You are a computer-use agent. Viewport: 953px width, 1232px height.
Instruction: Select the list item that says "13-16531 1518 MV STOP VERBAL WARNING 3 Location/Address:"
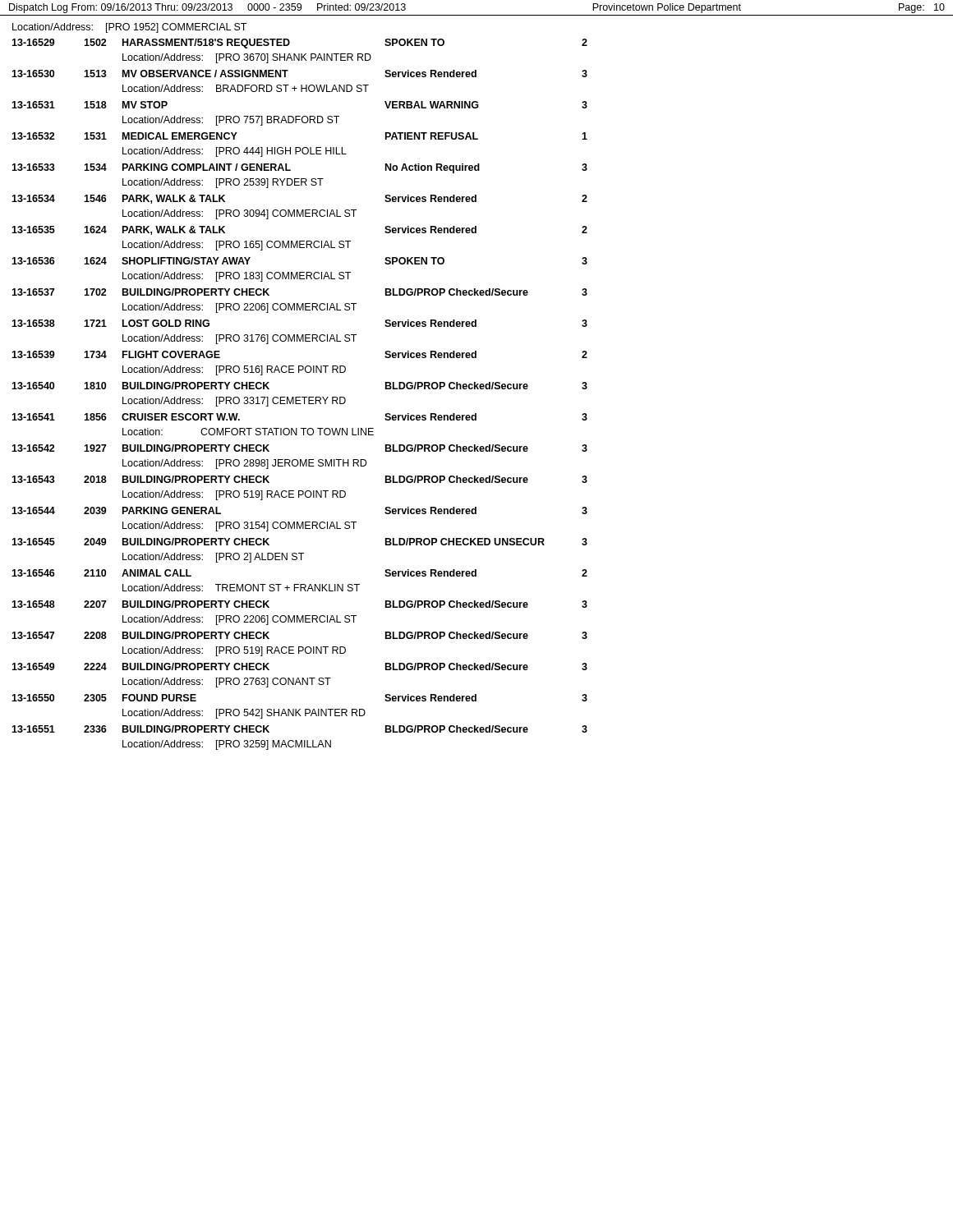(x=476, y=113)
